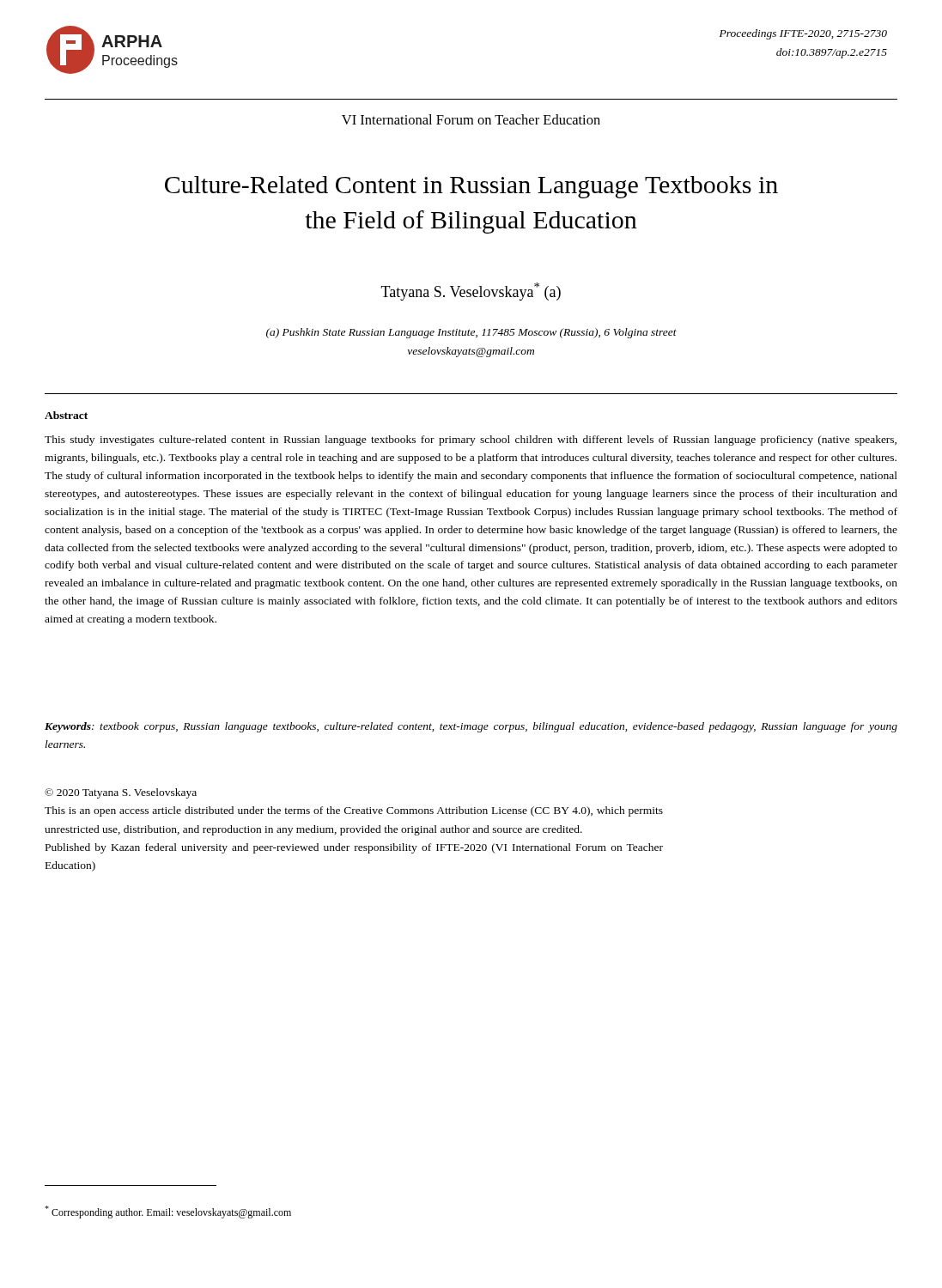The height and width of the screenshot is (1288, 942).
Task: Point to "Tatyana S. Veselovskaya* (a)"
Action: tap(471, 290)
